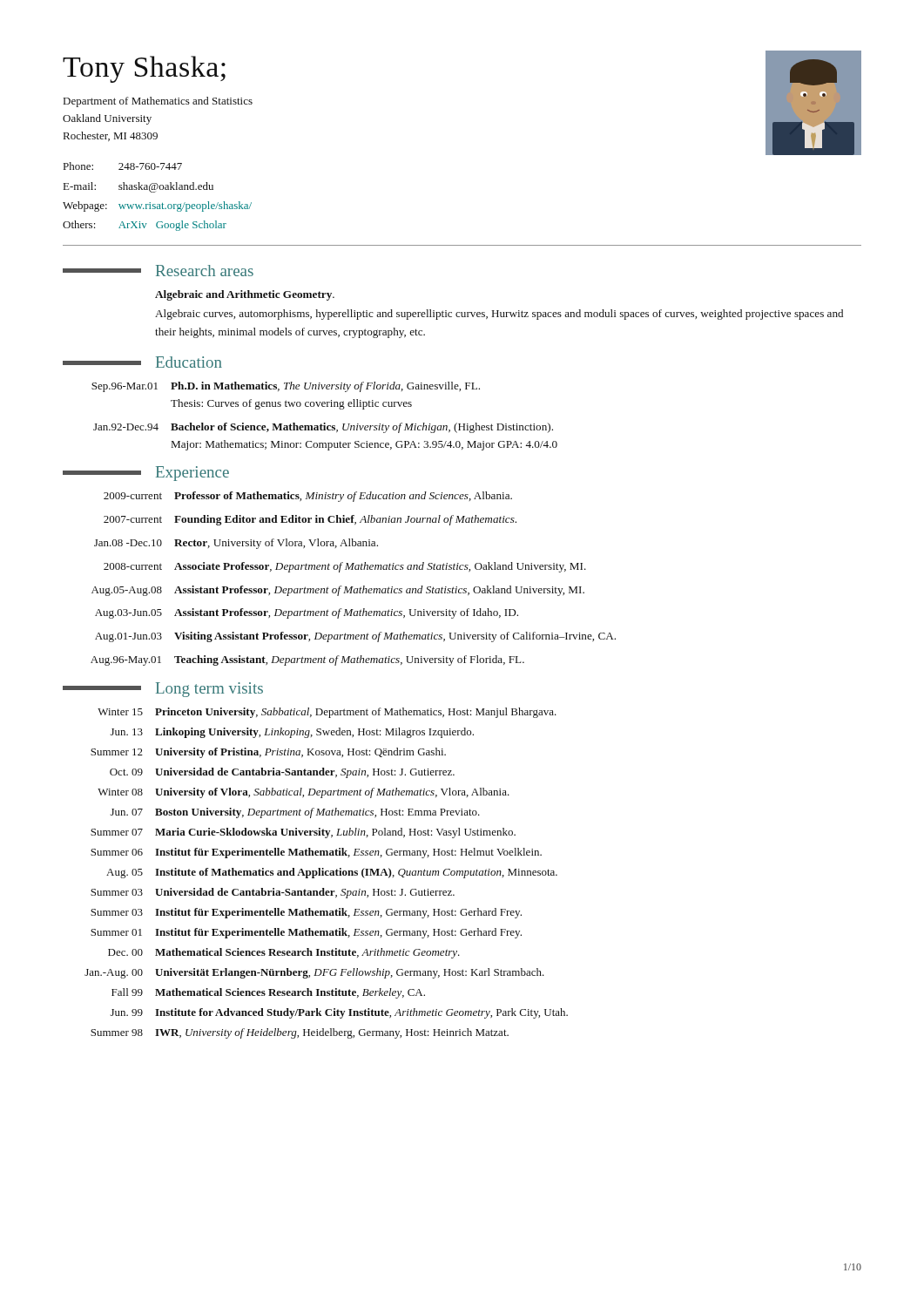Find the text starting "Jan.-Aug. 00 Universität"
The height and width of the screenshot is (1307, 924).
462,972
